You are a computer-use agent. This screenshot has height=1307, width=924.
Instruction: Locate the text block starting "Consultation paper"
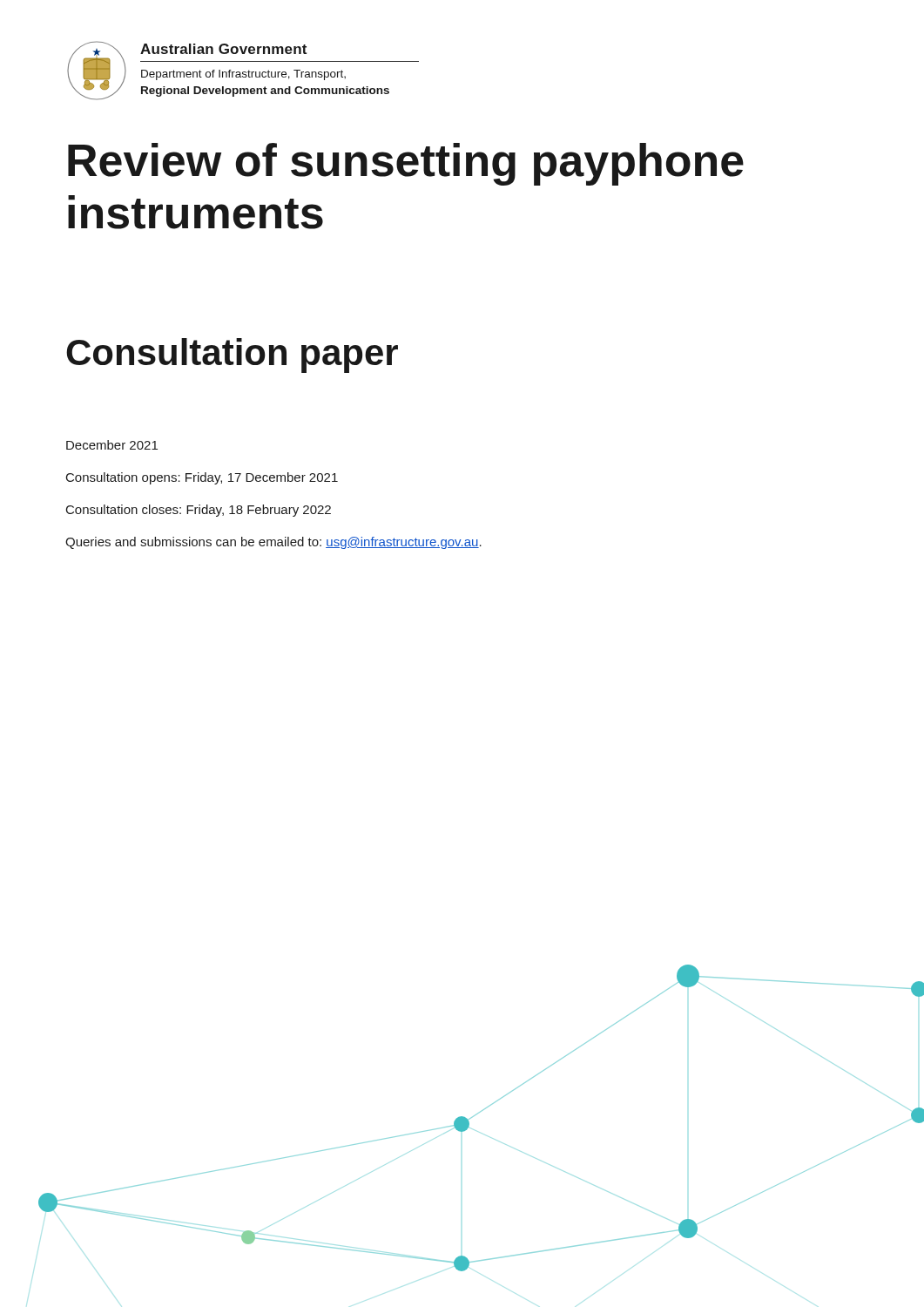[x=370, y=353]
